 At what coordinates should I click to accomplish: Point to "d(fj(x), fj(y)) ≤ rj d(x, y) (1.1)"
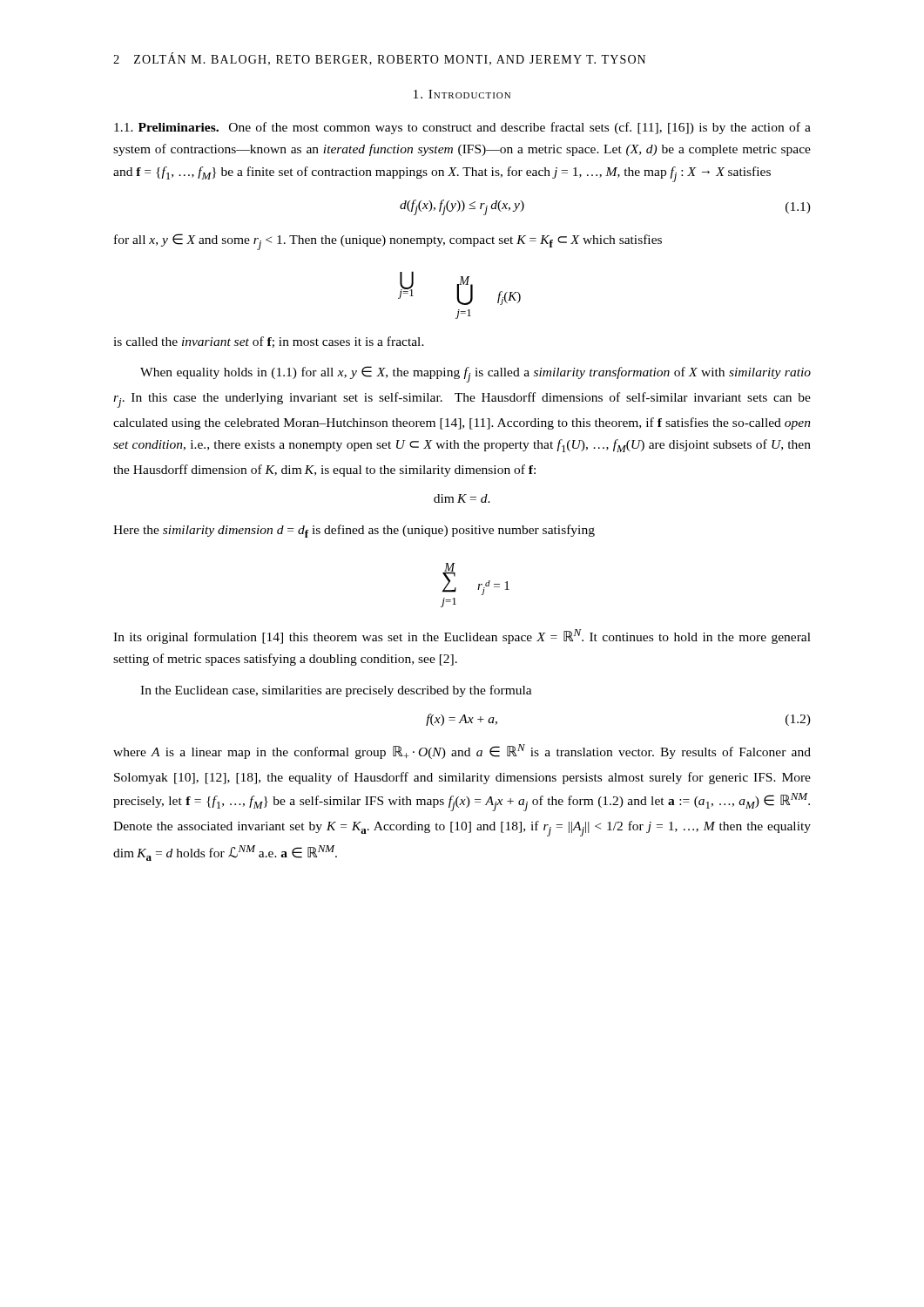pyautogui.click(x=452, y=207)
